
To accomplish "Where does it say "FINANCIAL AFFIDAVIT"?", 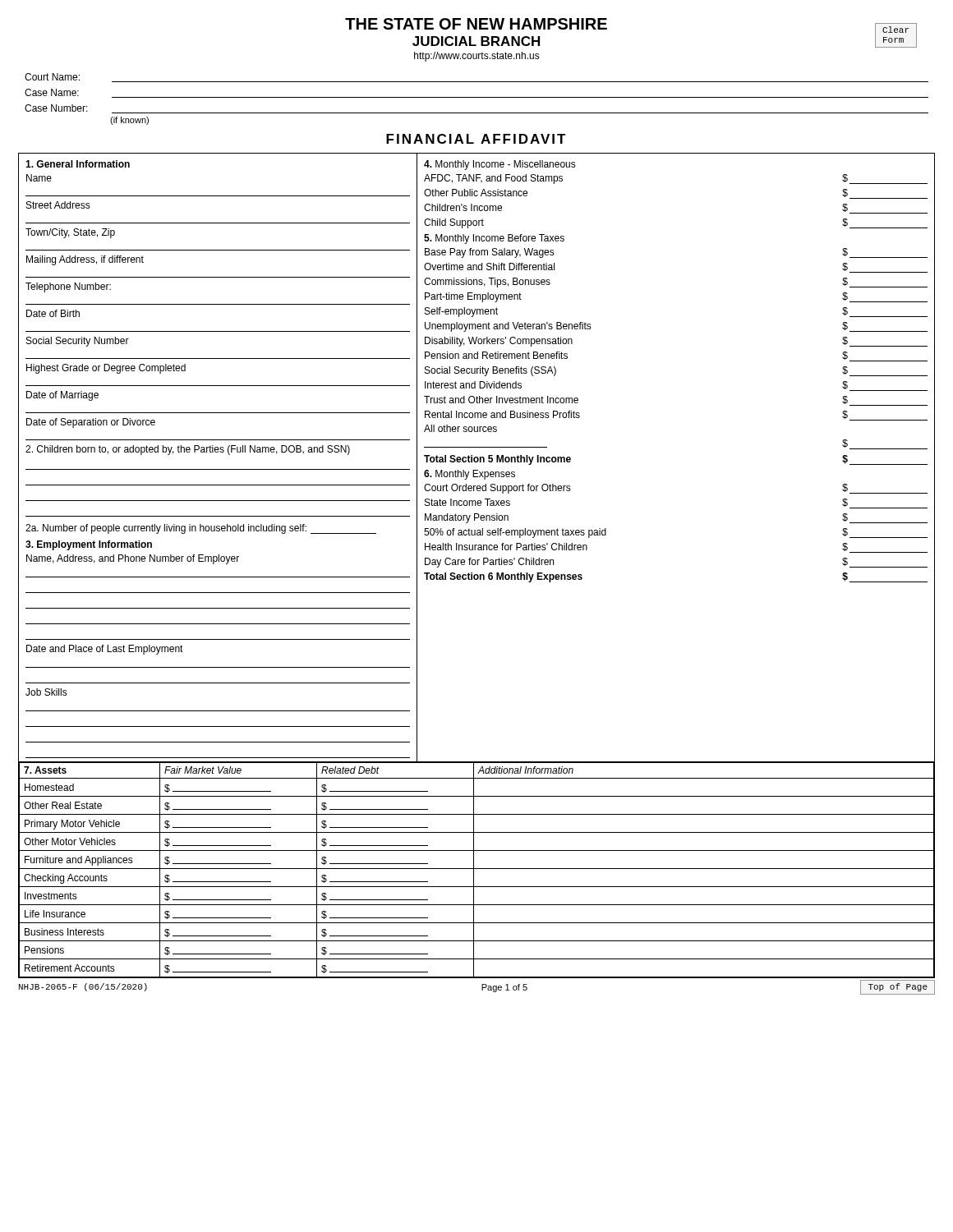I will point(476,139).
